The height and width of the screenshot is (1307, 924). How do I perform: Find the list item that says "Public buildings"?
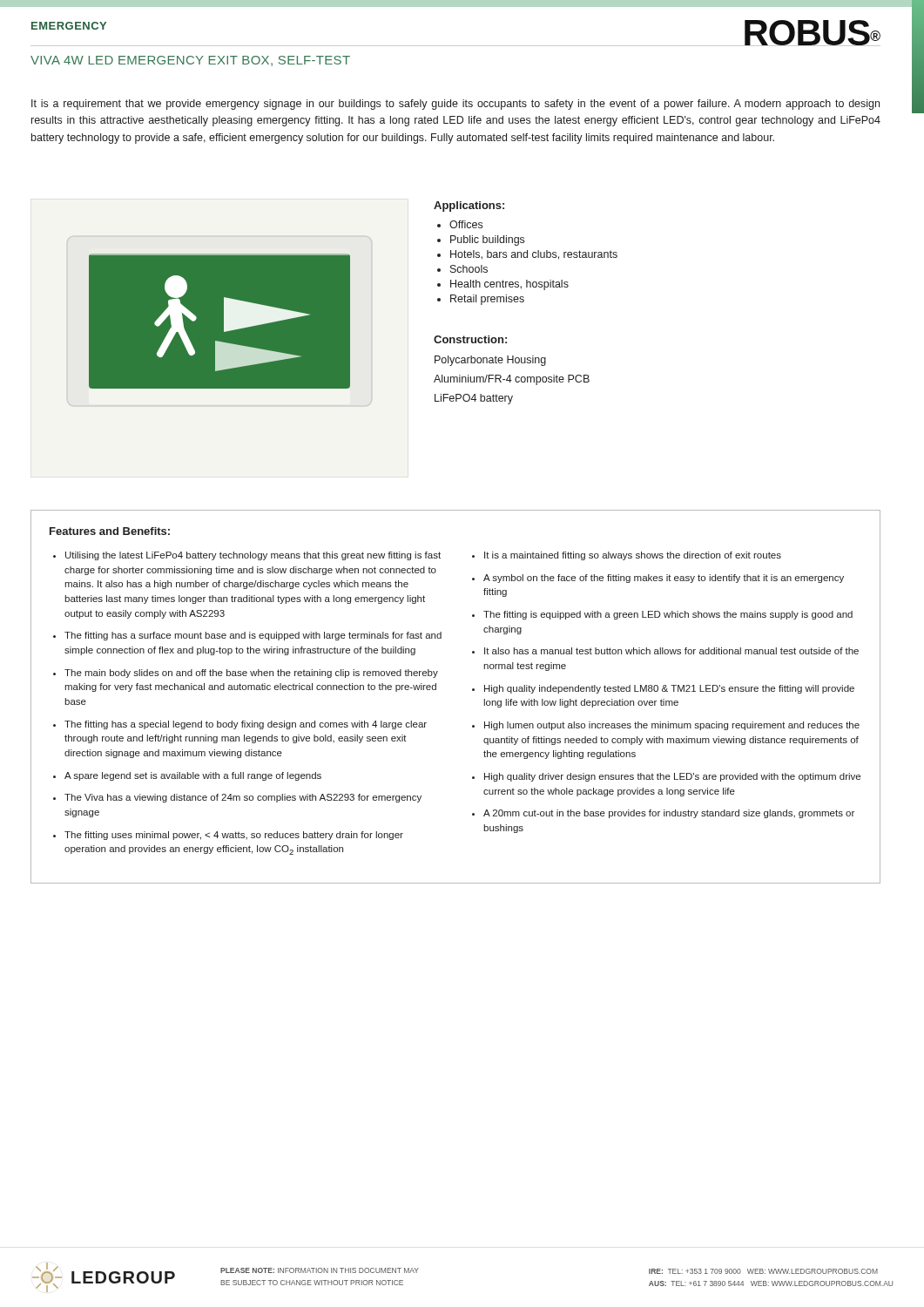(487, 240)
